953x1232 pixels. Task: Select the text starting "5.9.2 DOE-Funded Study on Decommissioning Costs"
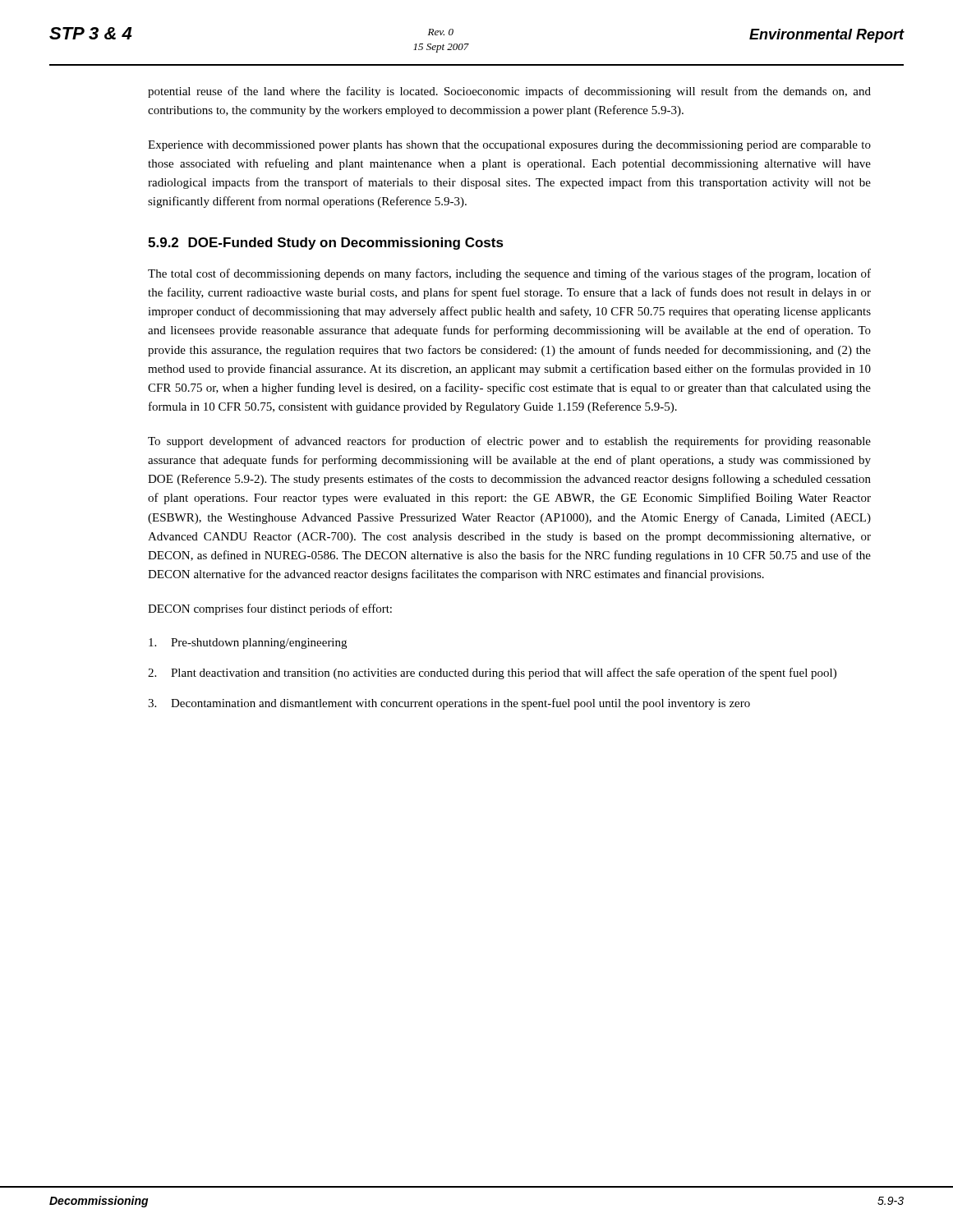click(326, 242)
